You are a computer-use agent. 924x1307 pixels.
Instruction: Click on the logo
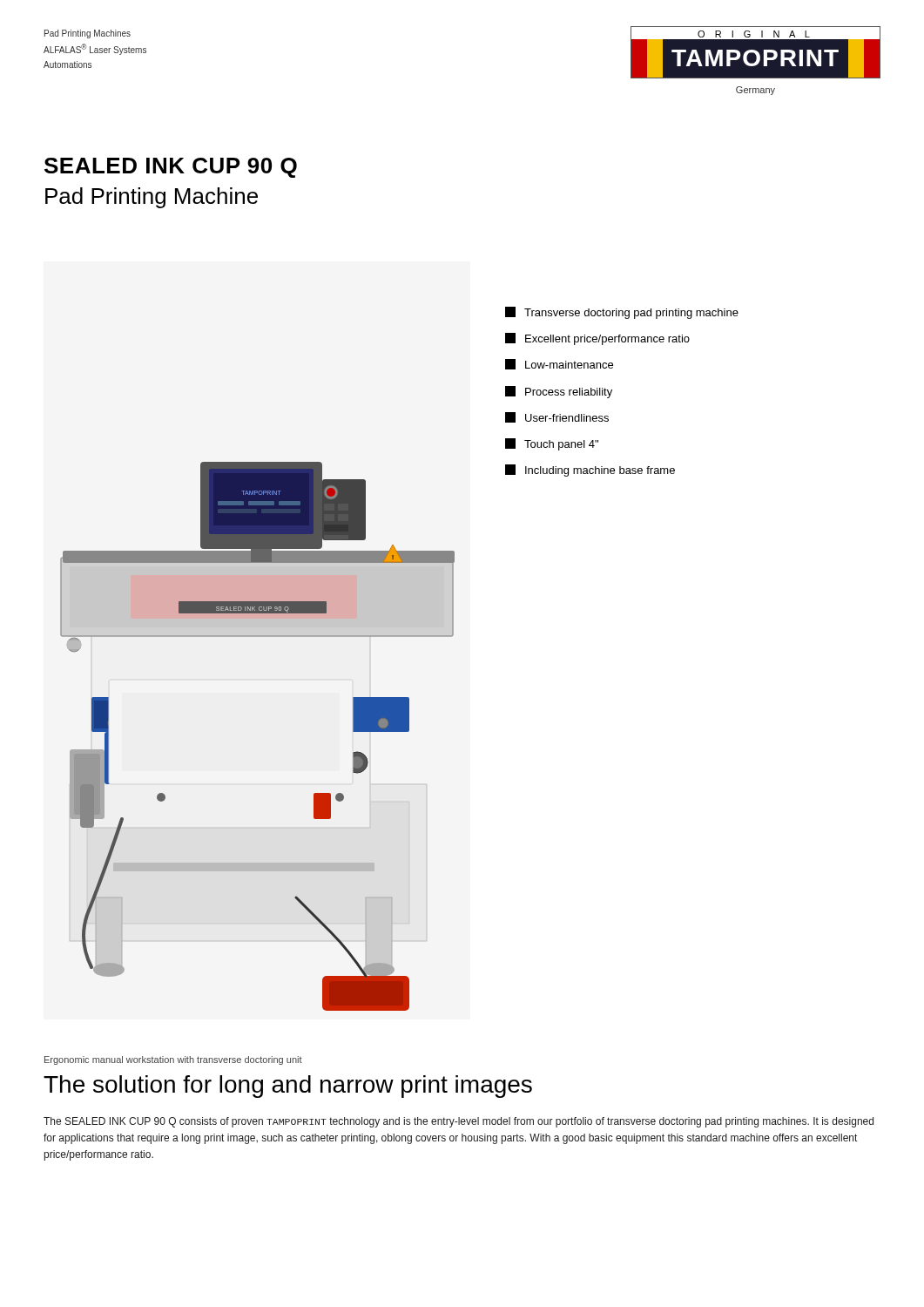[x=755, y=61]
